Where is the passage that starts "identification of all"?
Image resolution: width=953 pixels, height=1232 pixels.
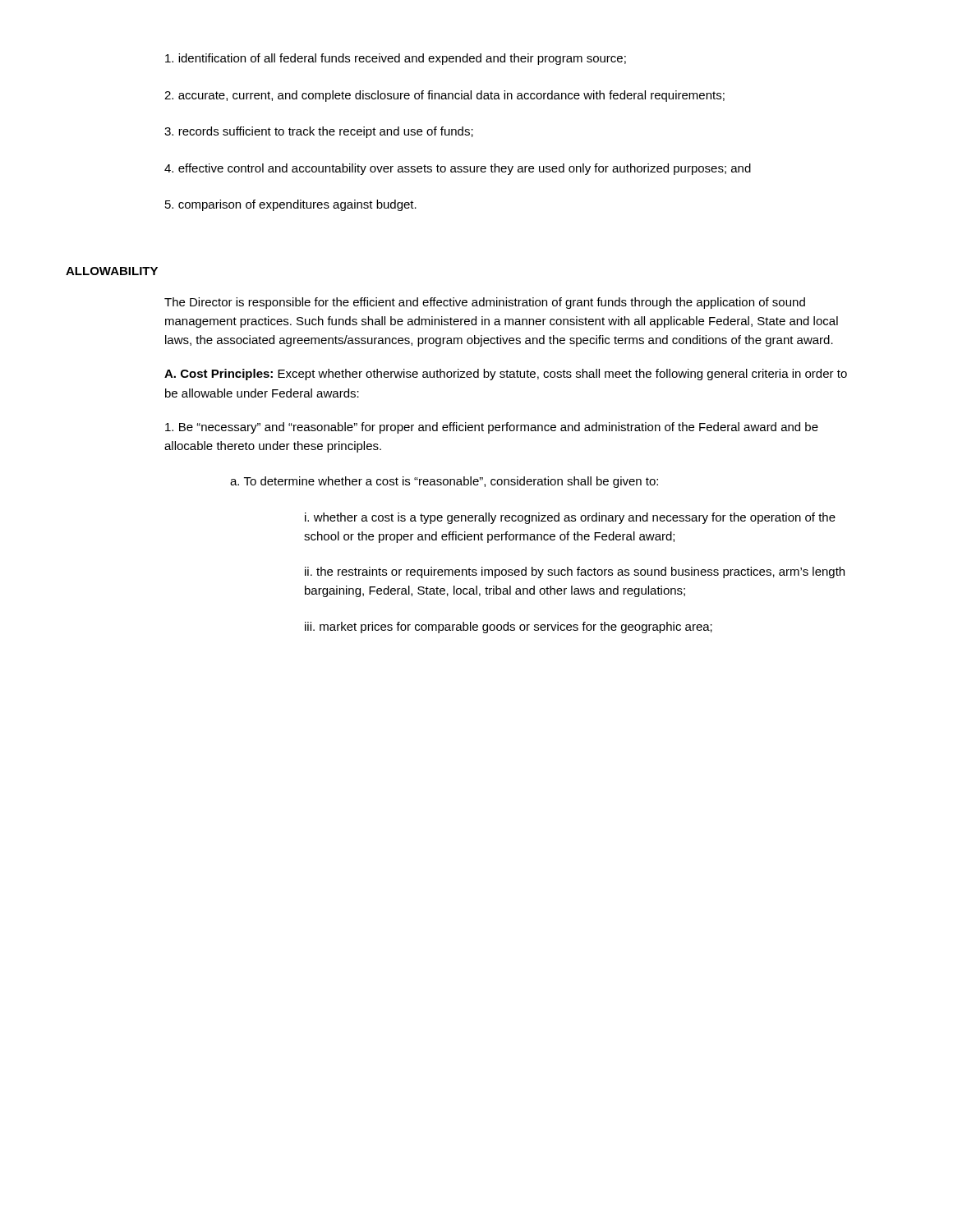[x=509, y=59]
